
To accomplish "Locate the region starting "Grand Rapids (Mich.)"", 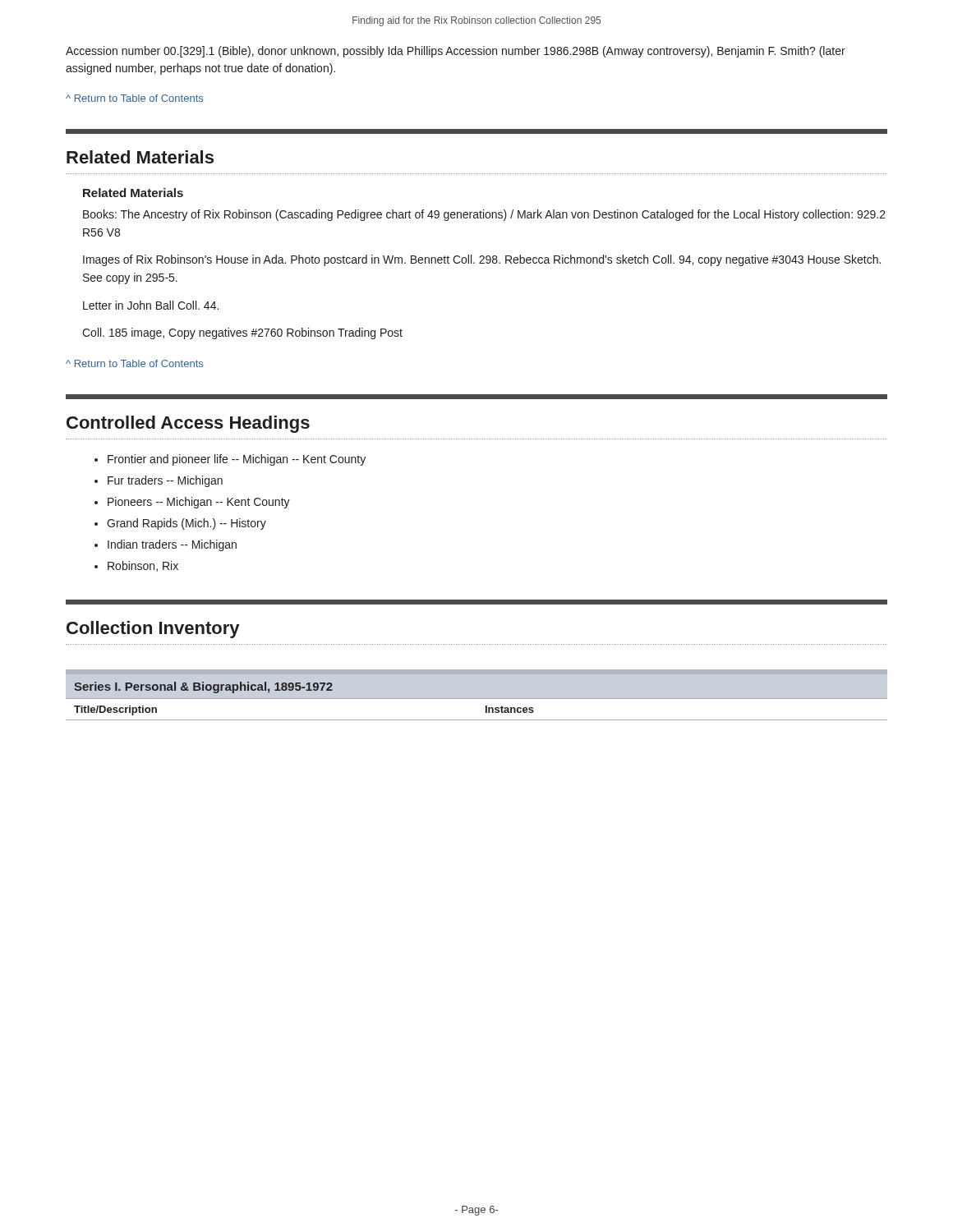I will 186,523.
